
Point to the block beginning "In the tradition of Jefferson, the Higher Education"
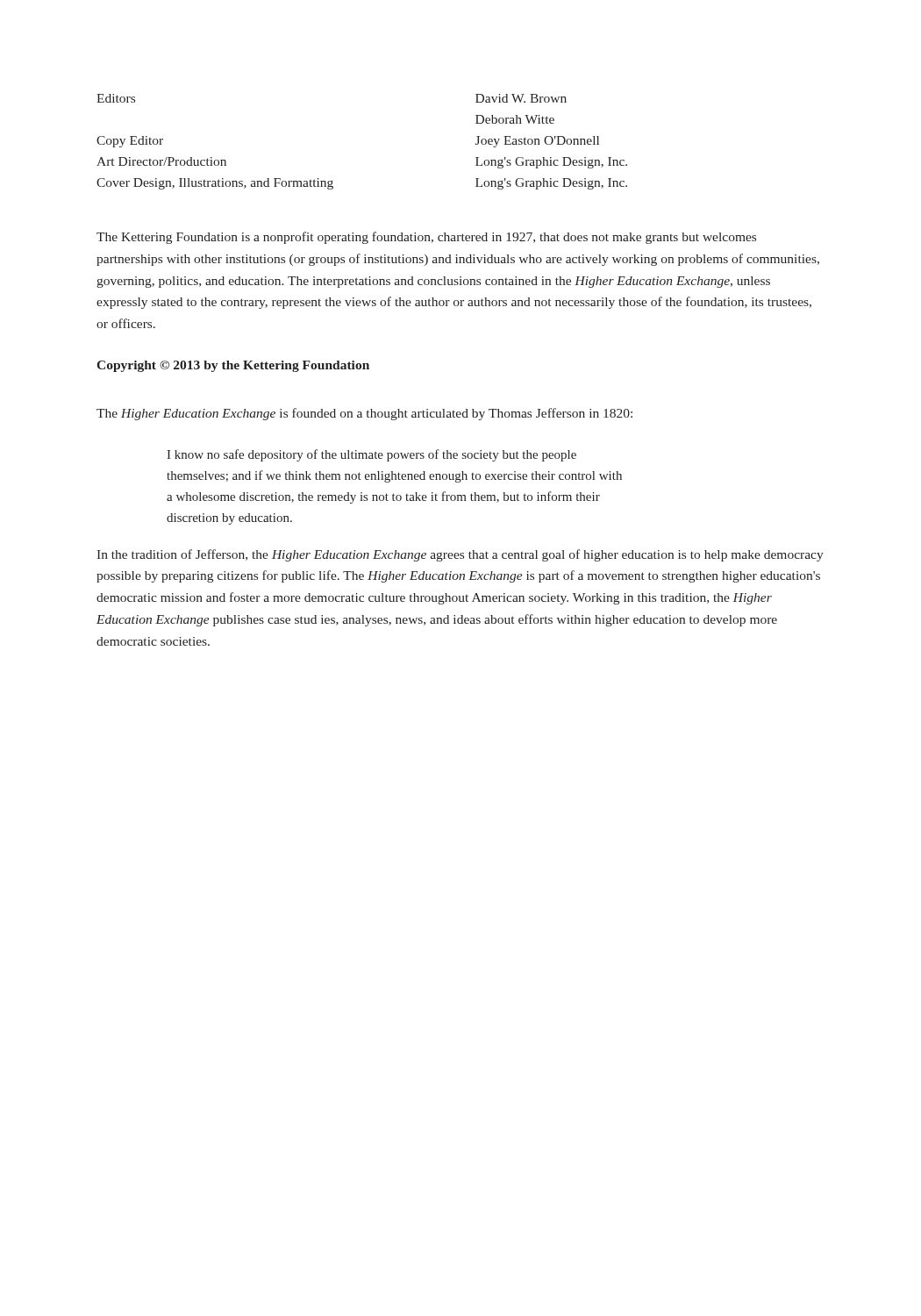460,597
